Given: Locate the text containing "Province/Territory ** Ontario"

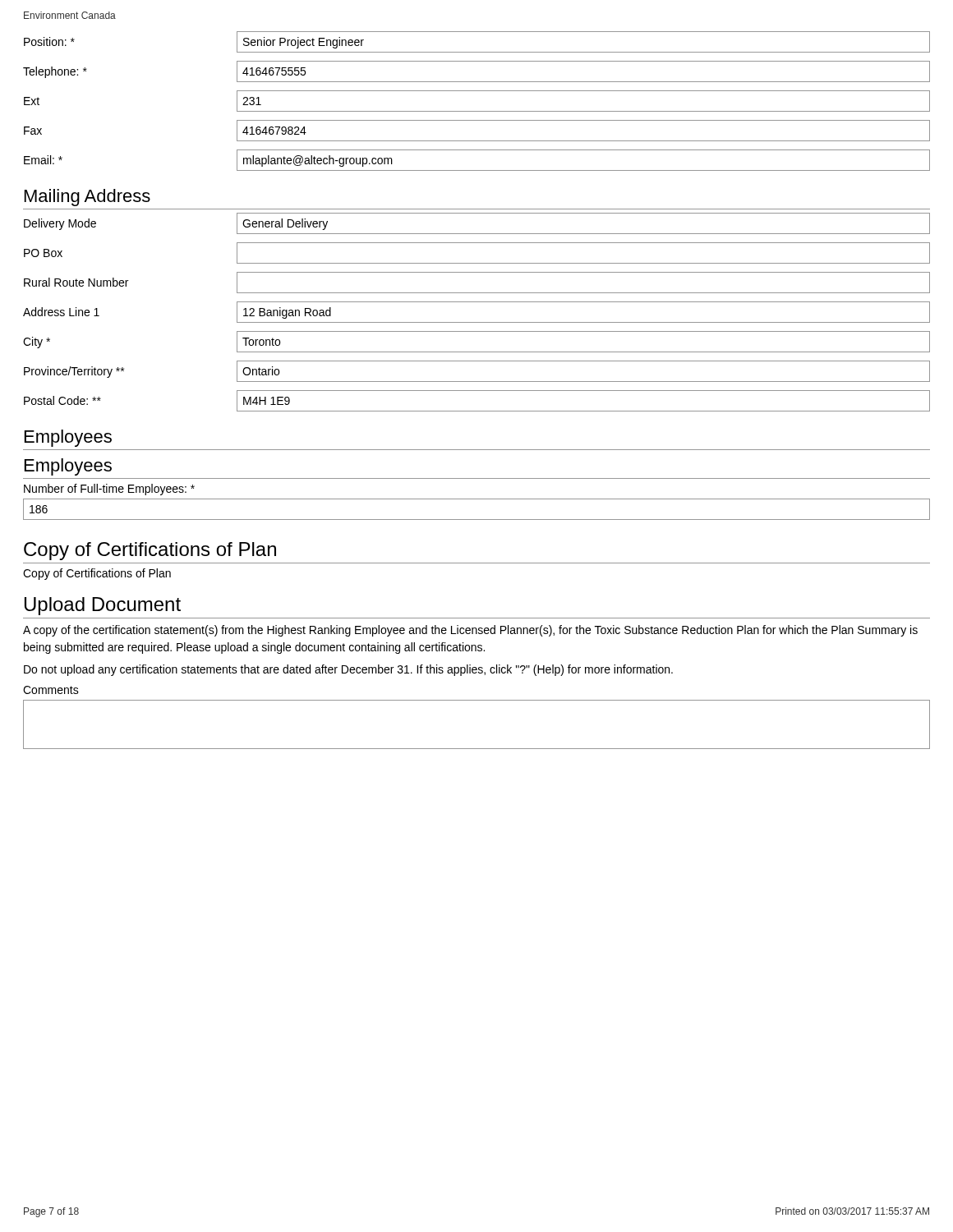Looking at the screenshot, I should [476, 371].
